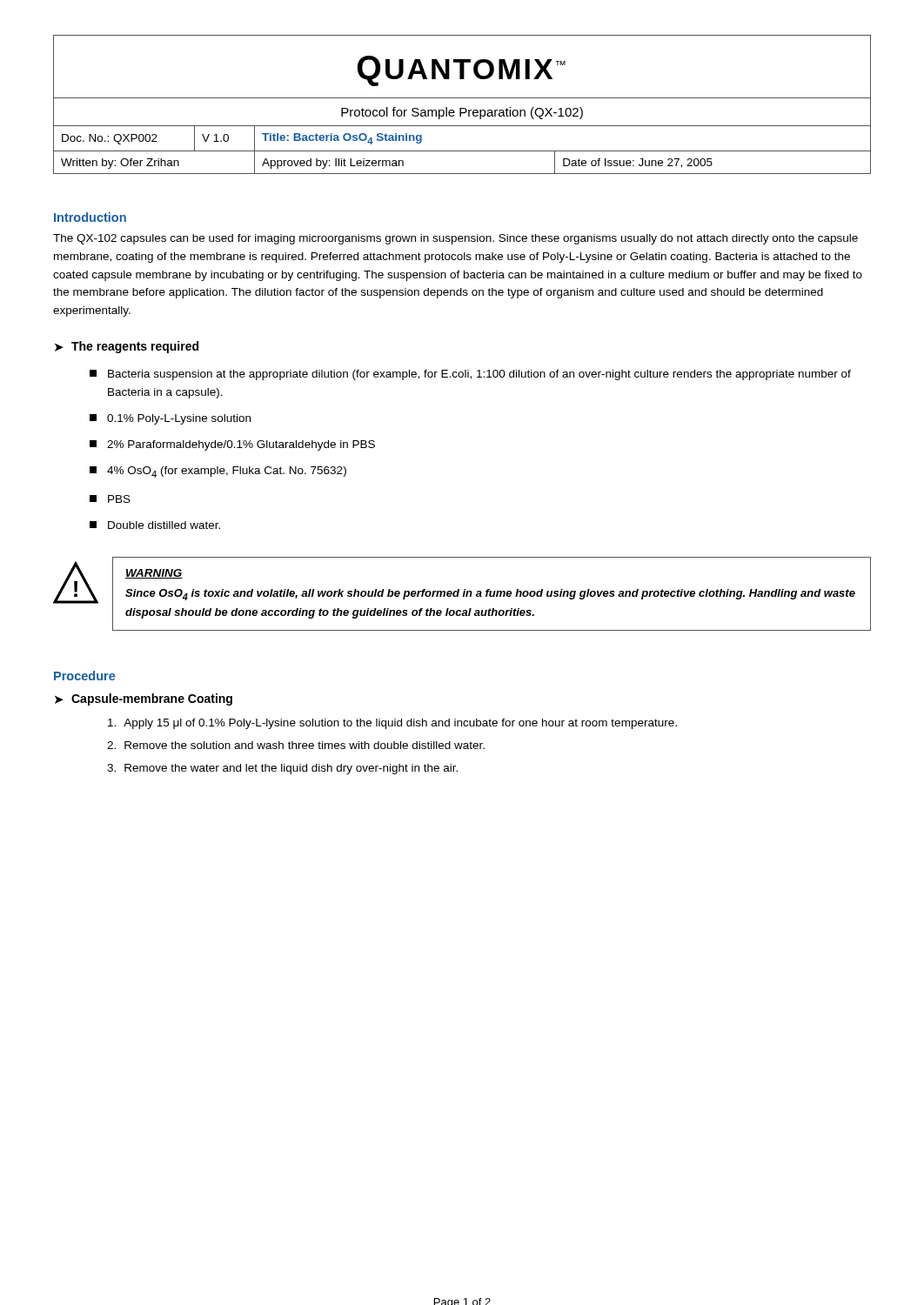Where is the passage that starts "2. Remove the solution"?
924x1305 pixels.
(x=296, y=746)
